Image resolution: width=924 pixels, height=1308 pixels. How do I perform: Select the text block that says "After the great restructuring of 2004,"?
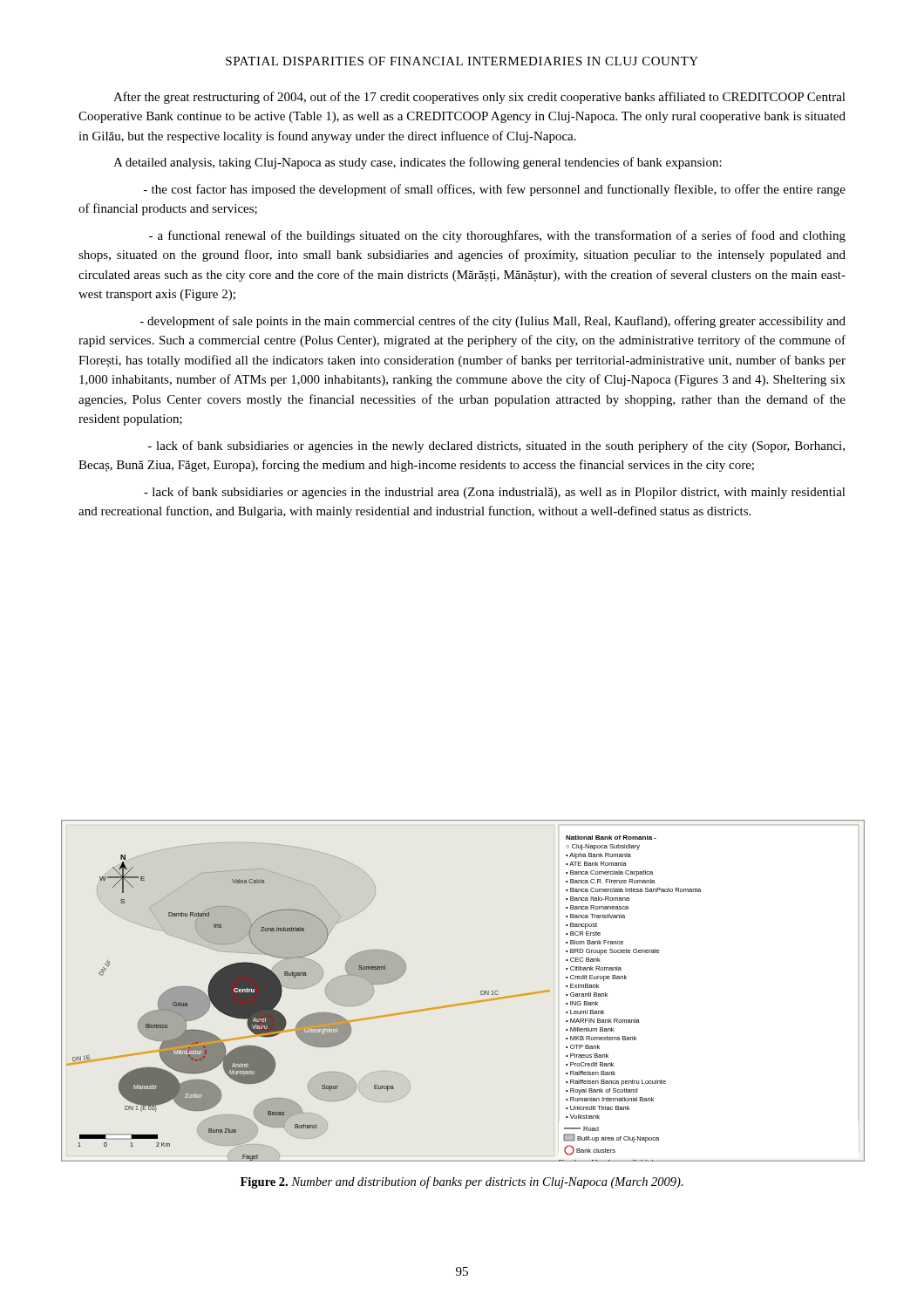[462, 116]
